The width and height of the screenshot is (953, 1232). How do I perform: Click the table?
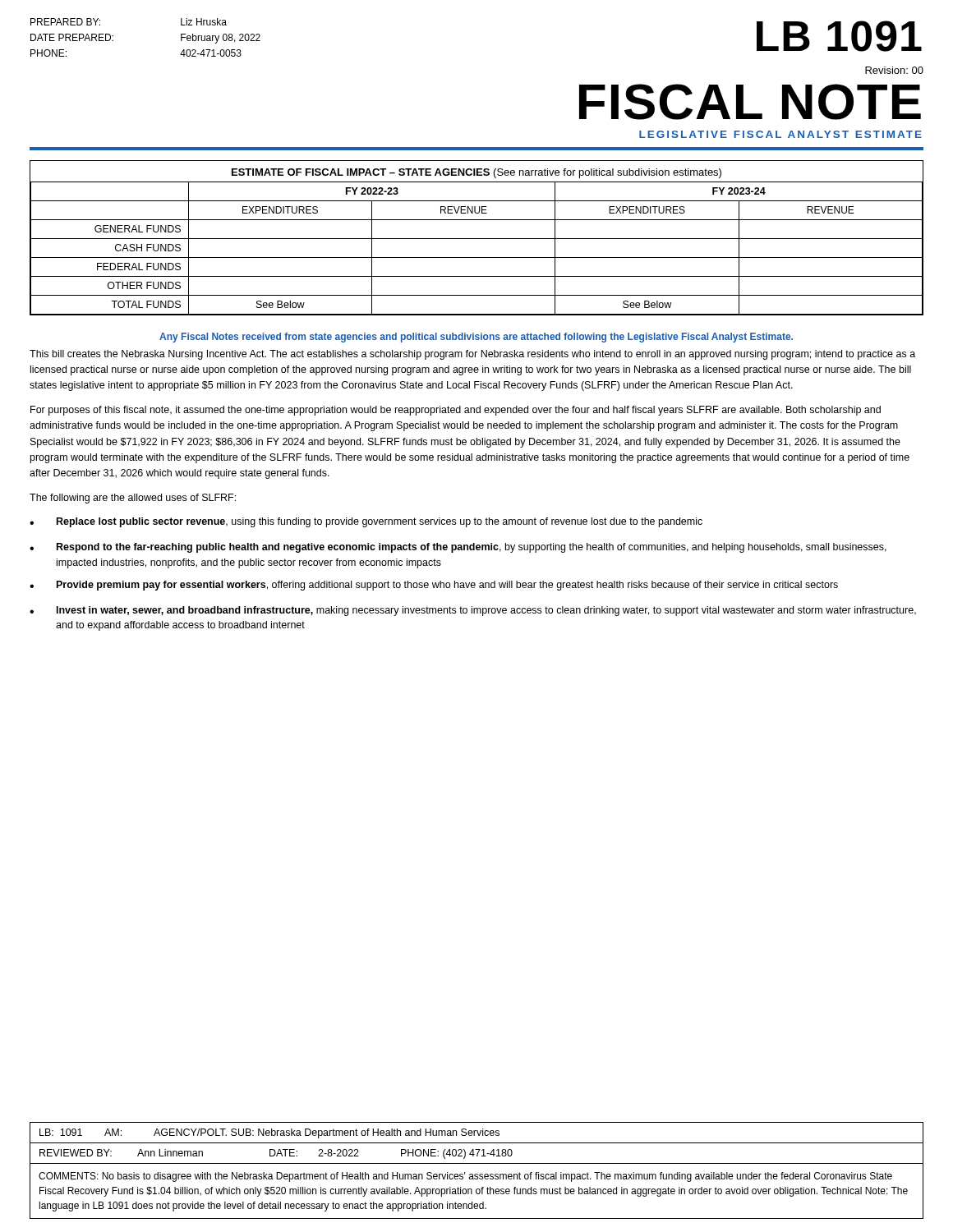click(x=476, y=238)
